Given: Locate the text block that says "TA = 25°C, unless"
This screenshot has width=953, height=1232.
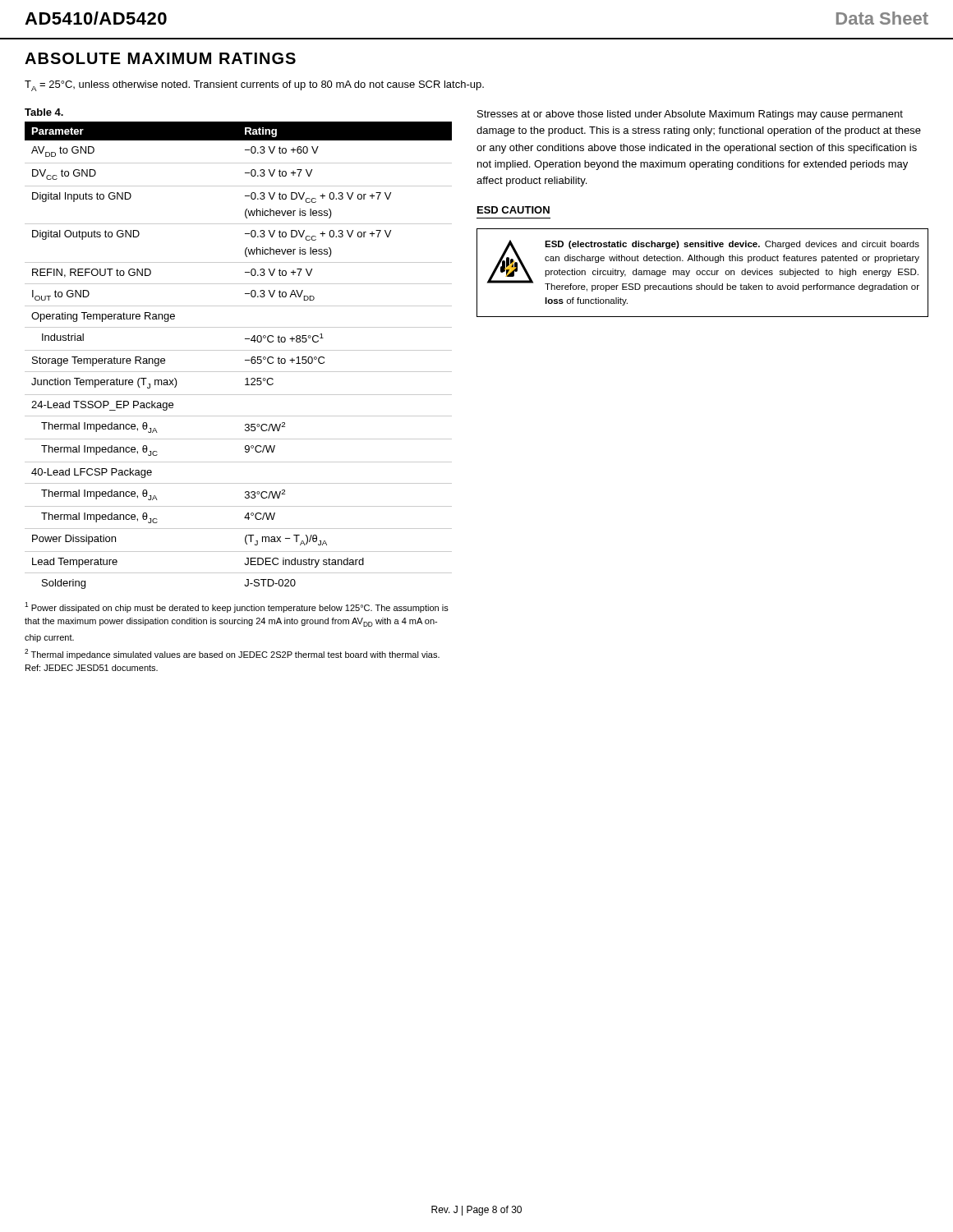Looking at the screenshot, I should [x=255, y=85].
